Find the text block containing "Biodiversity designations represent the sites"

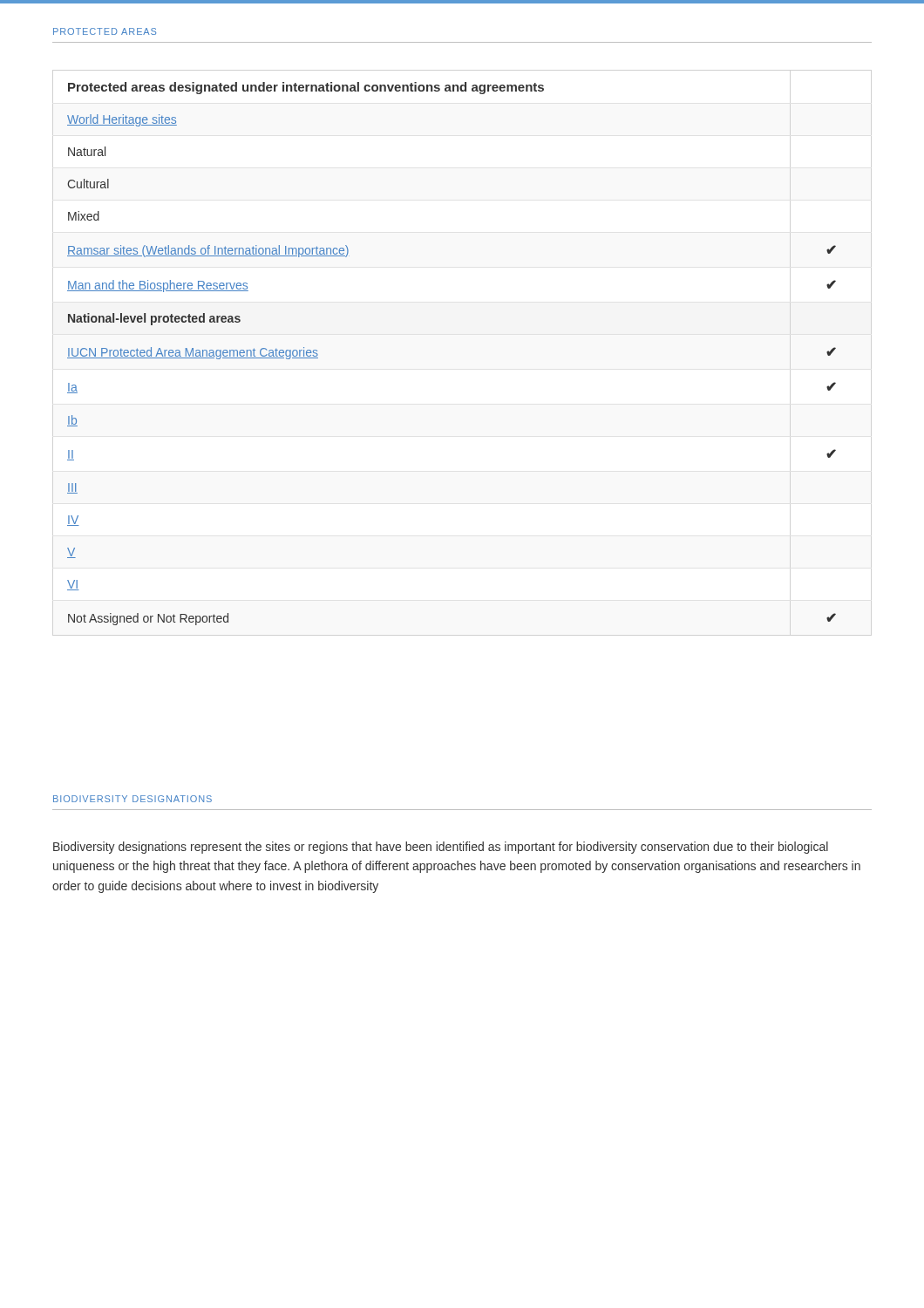[x=457, y=866]
